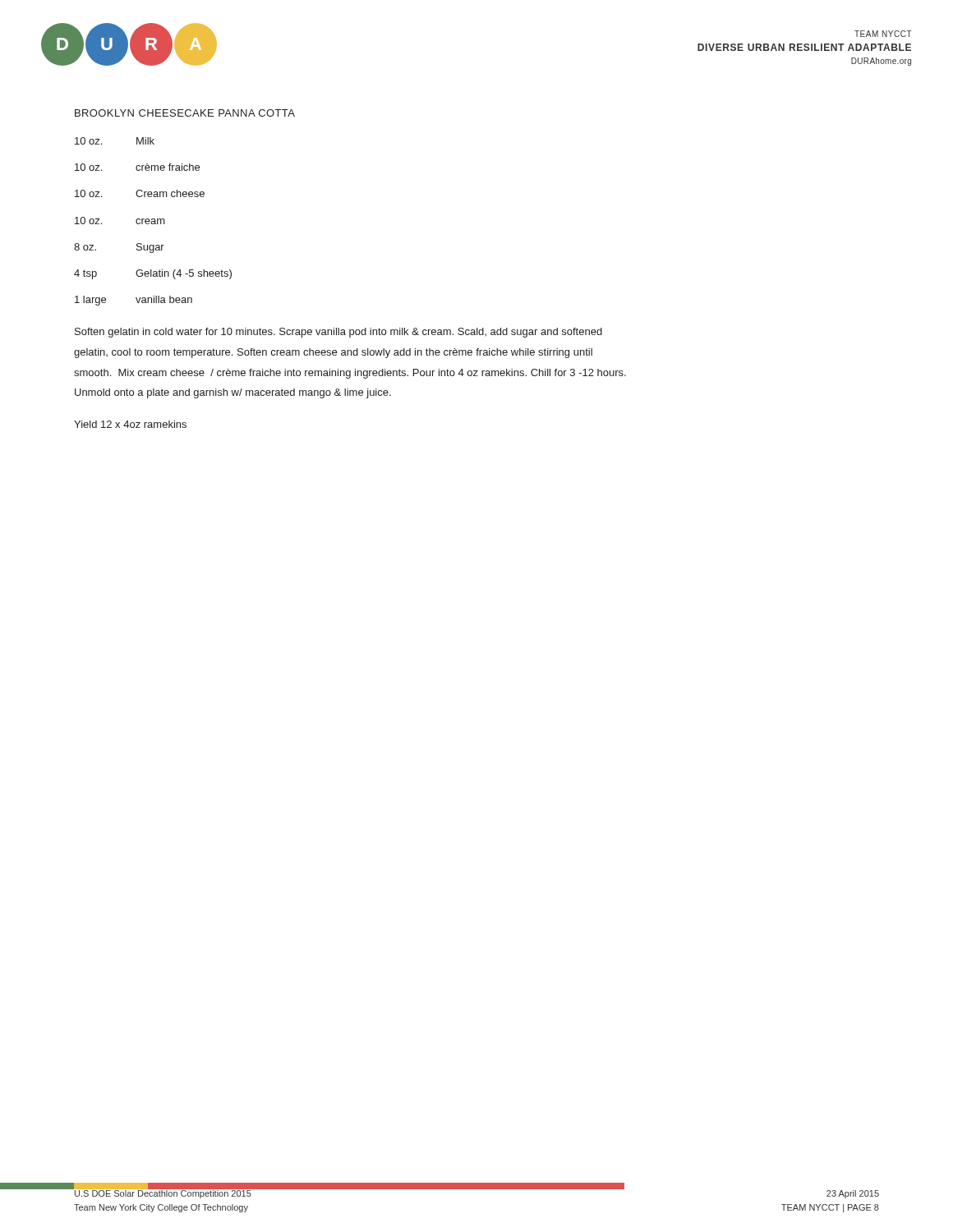Point to "10 oz. Milk"

[x=94, y=141]
